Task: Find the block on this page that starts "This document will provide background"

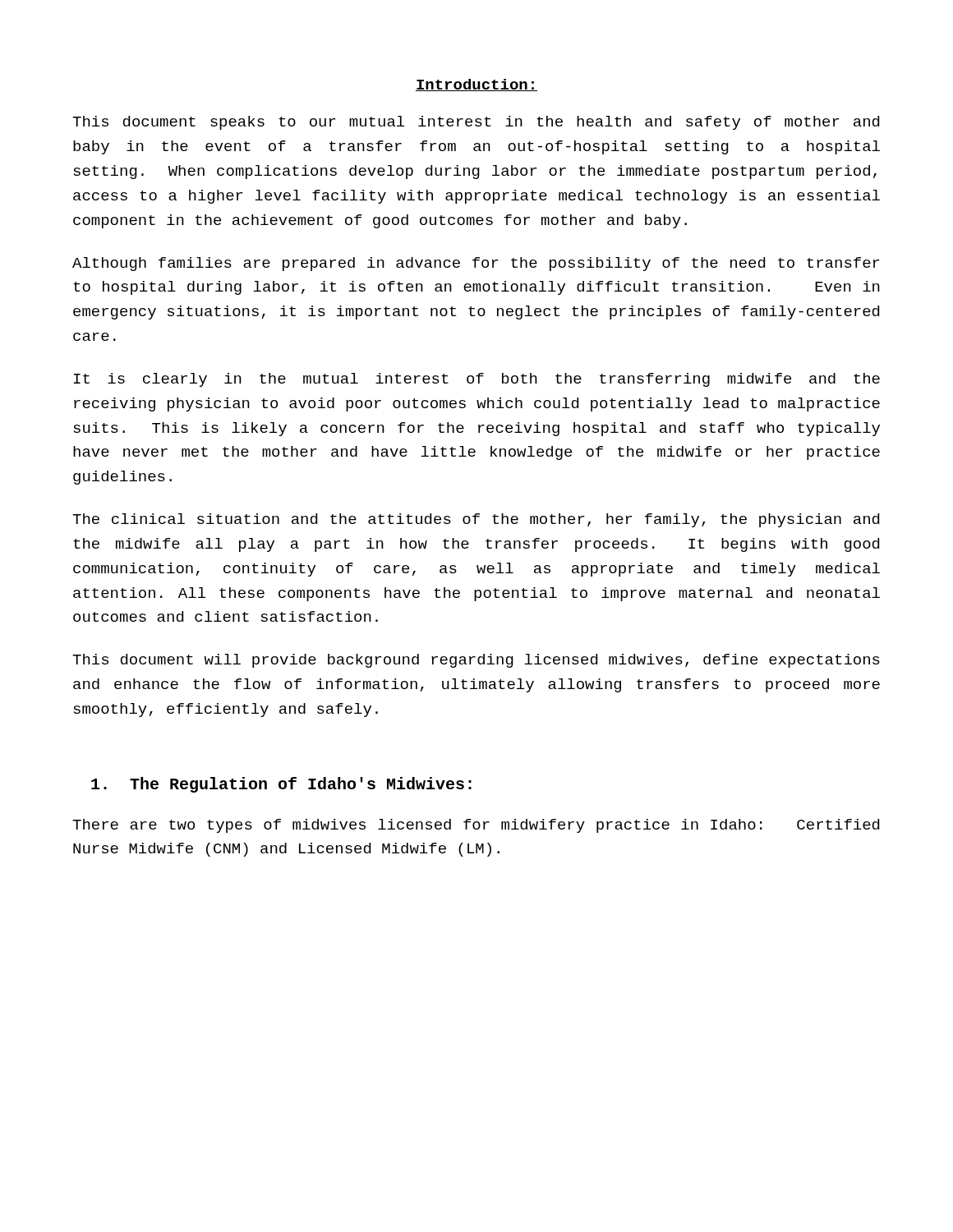Action: click(476, 685)
